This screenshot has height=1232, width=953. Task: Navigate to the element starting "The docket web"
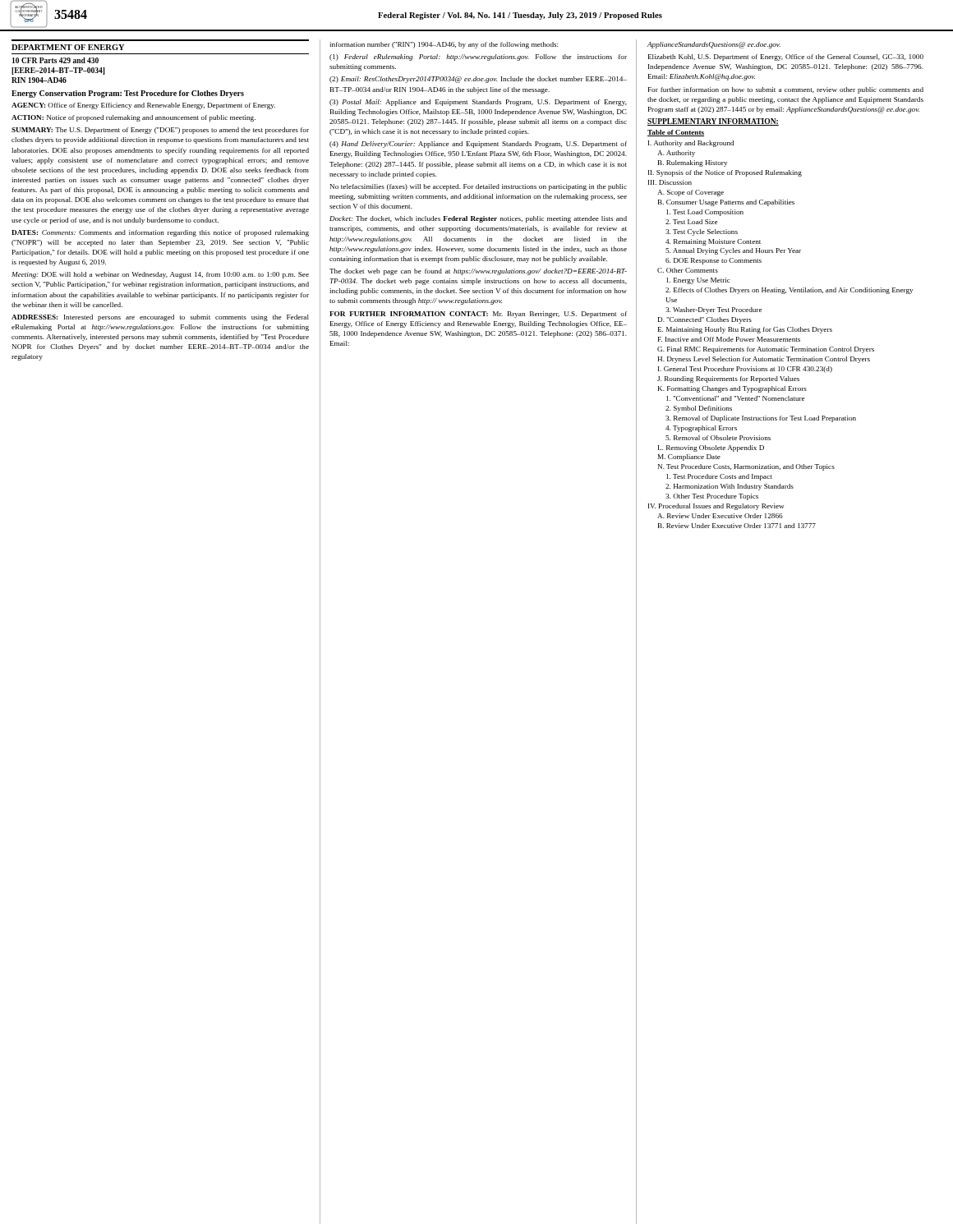click(x=478, y=286)
